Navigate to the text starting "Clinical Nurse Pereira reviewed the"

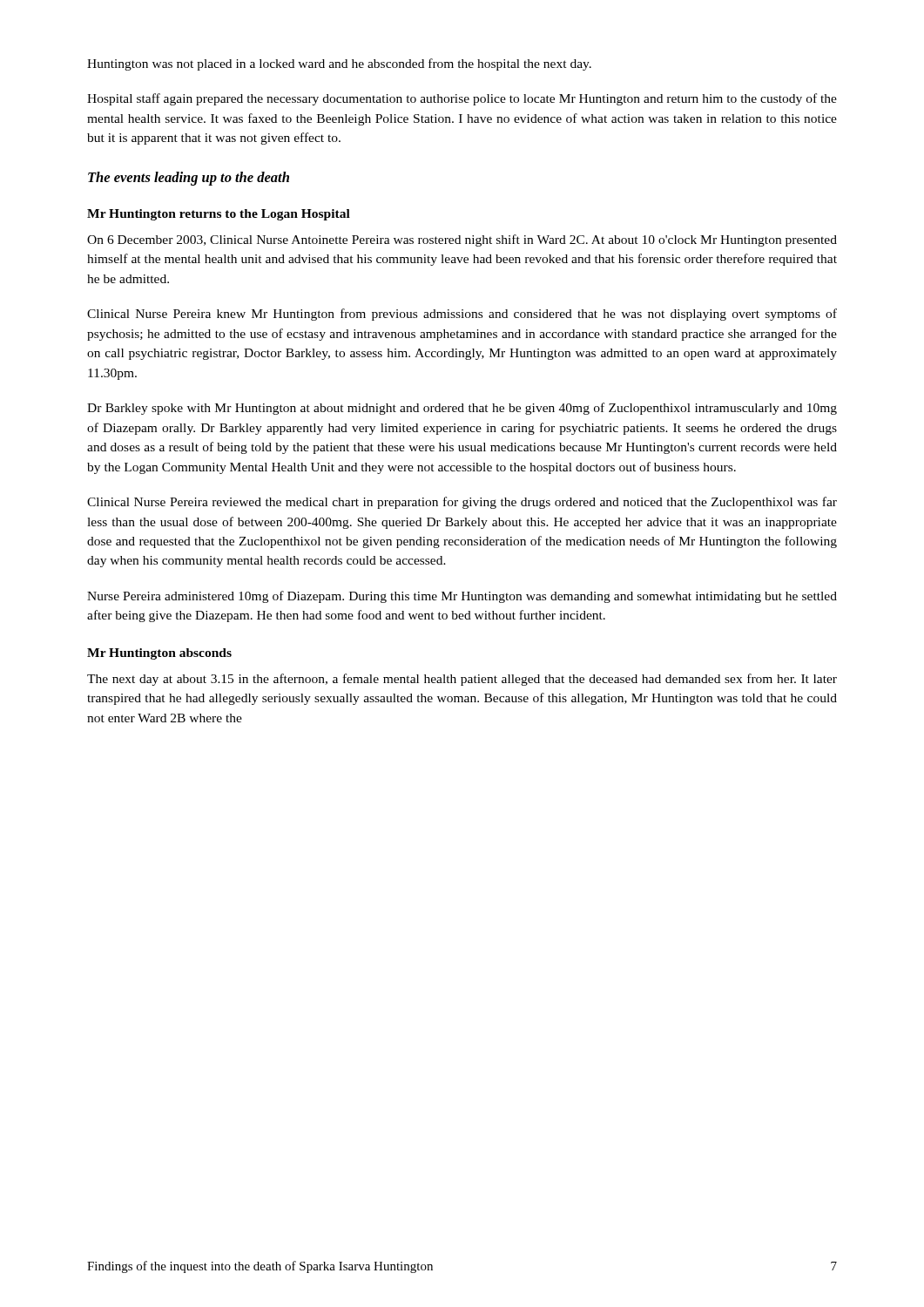pyautogui.click(x=462, y=531)
